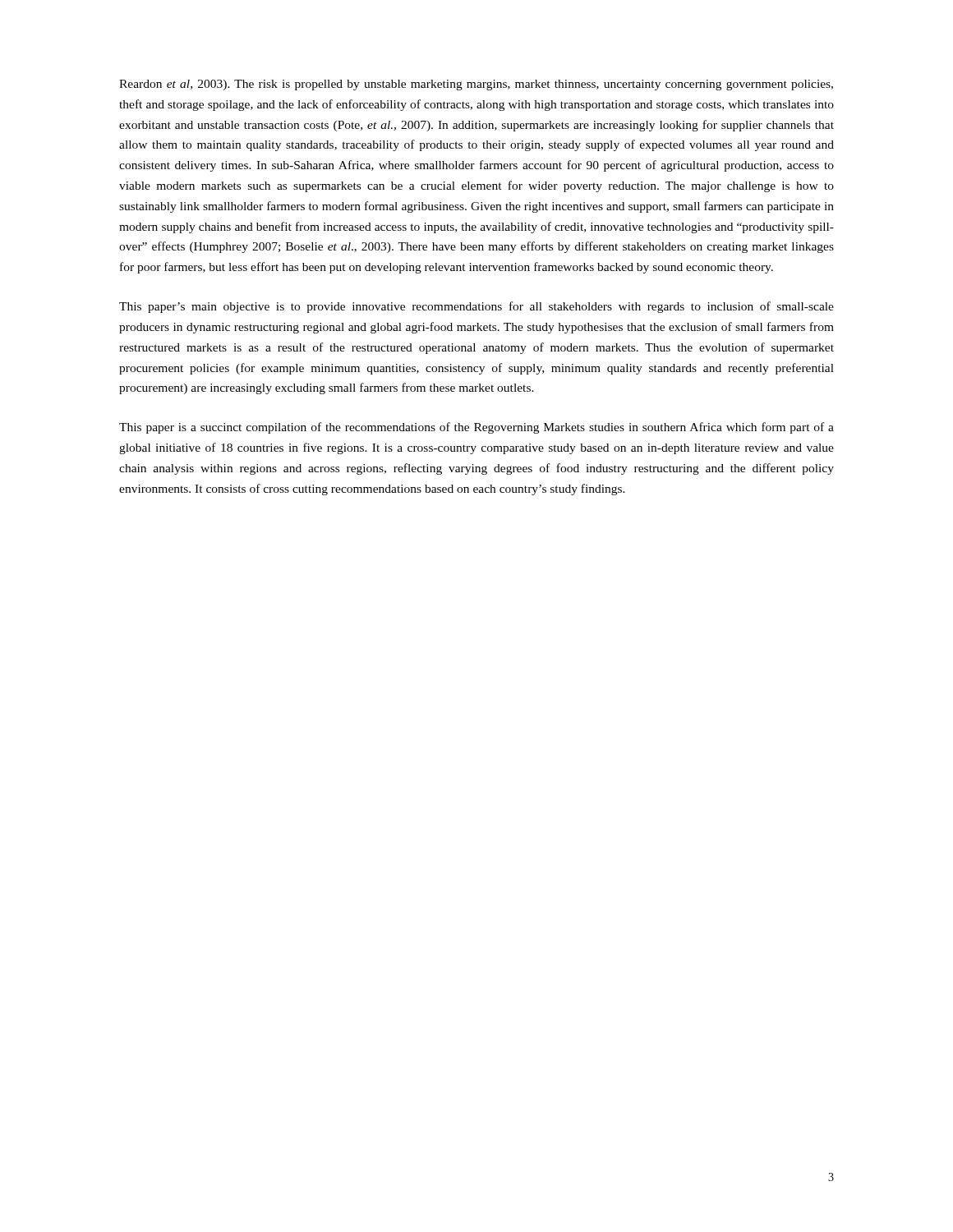Locate the text block that reads "Reardon et al, 2003). The"
The width and height of the screenshot is (953, 1232).
click(476, 175)
